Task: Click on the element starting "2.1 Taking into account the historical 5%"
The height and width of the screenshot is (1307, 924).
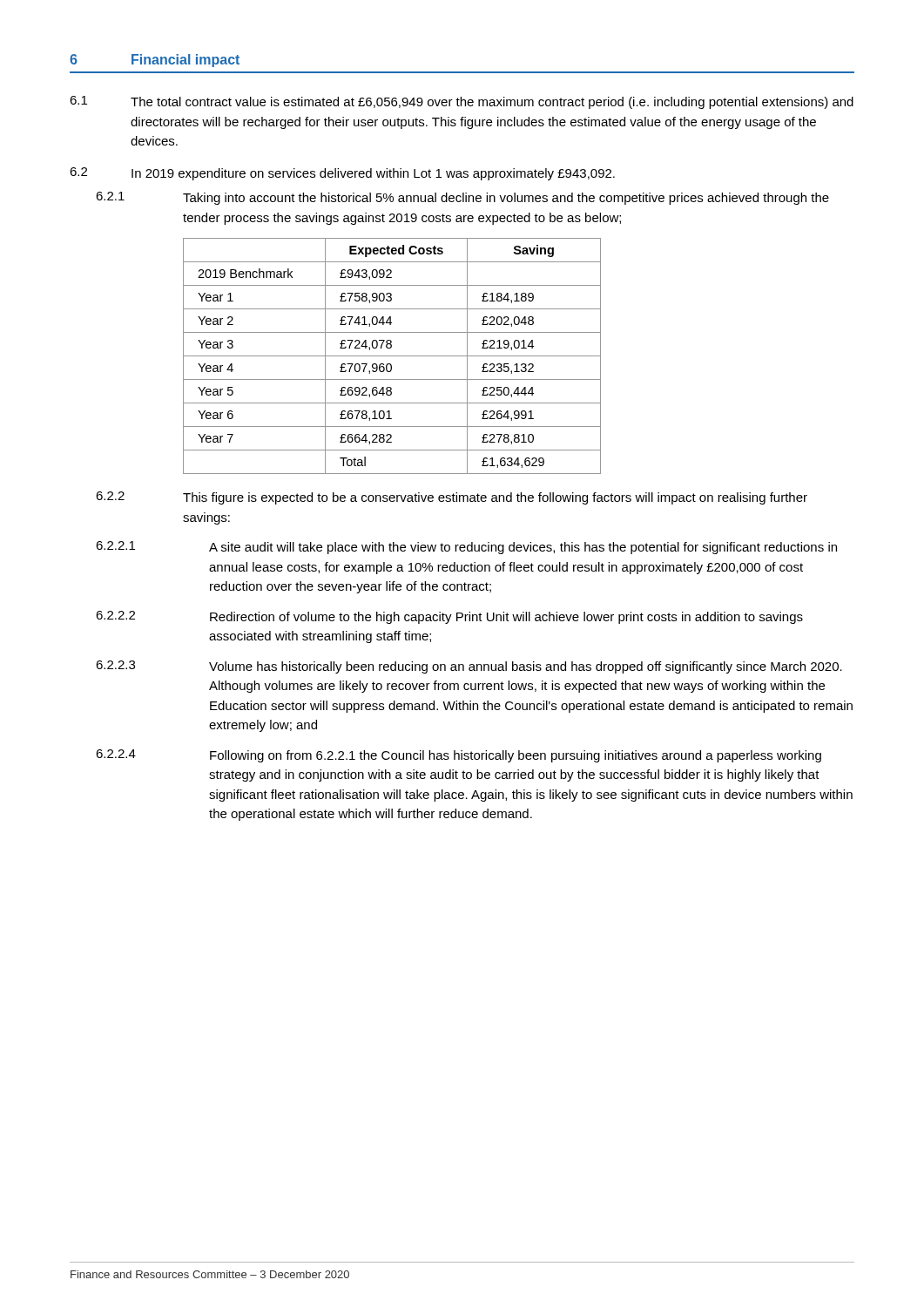Action: pyautogui.click(x=462, y=208)
